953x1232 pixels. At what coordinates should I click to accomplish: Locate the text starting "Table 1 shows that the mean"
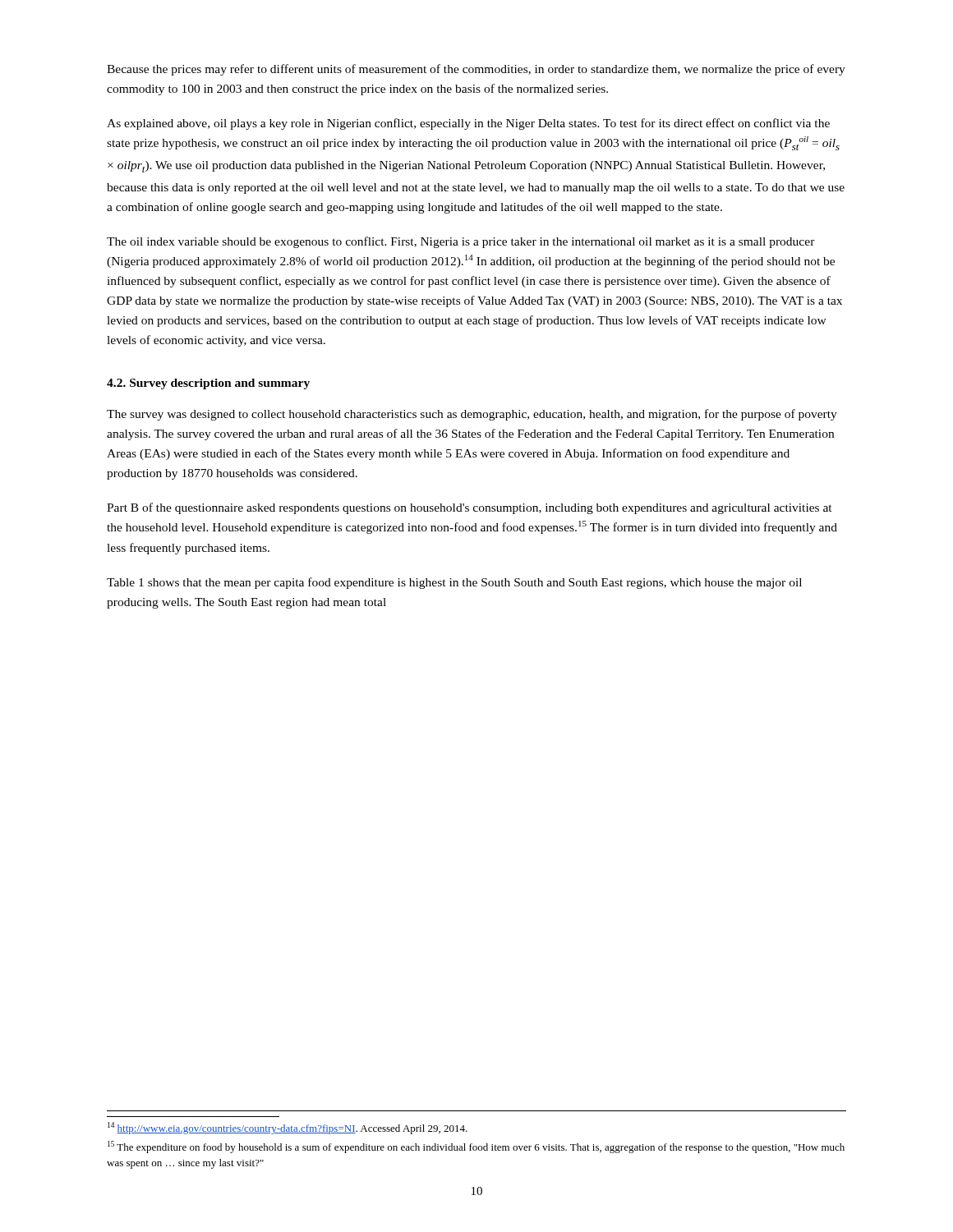[x=455, y=591]
